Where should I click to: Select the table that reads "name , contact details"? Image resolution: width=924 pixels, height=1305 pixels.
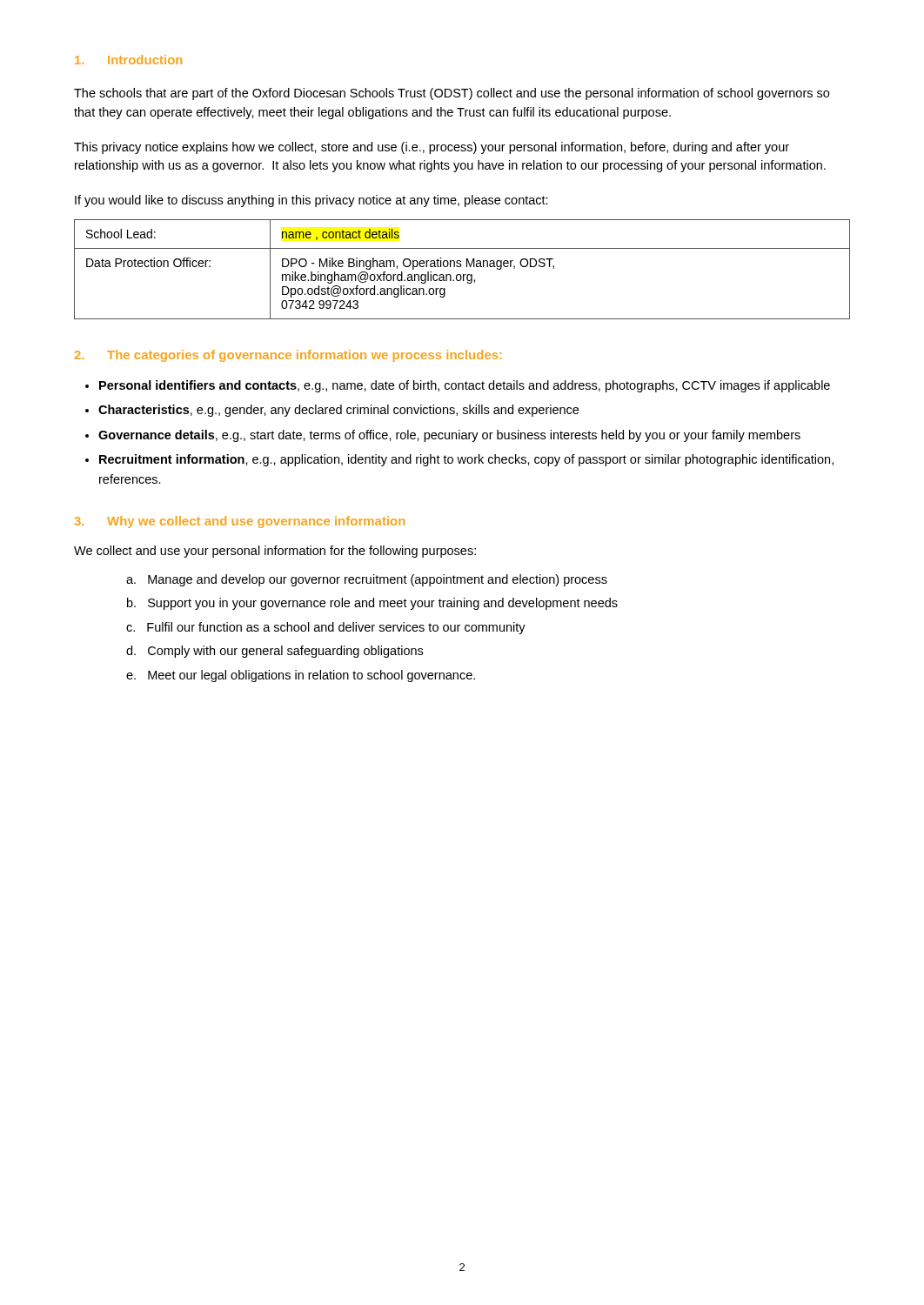[x=462, y=269]
